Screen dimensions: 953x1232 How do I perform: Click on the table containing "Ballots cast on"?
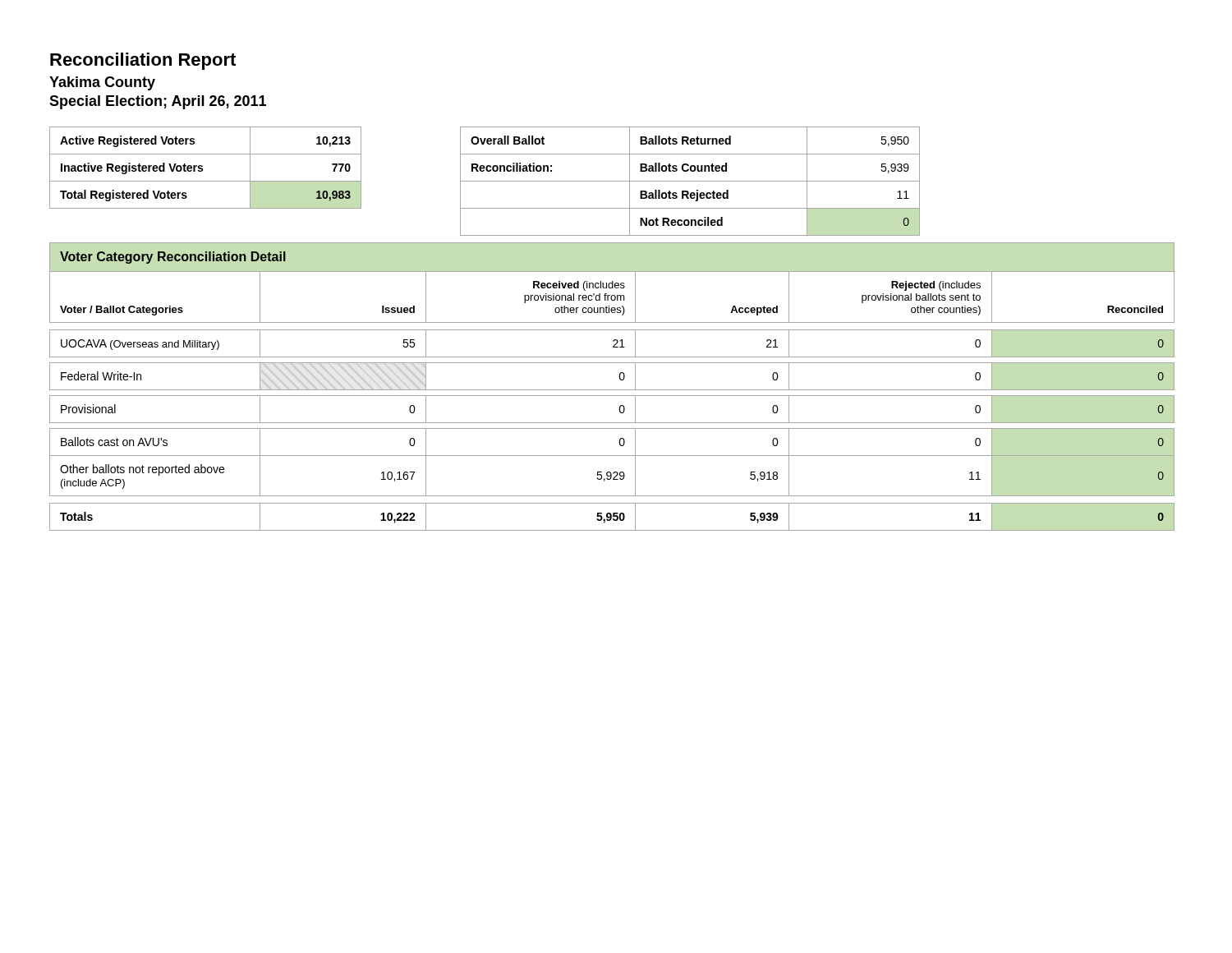tap(616, 401)
